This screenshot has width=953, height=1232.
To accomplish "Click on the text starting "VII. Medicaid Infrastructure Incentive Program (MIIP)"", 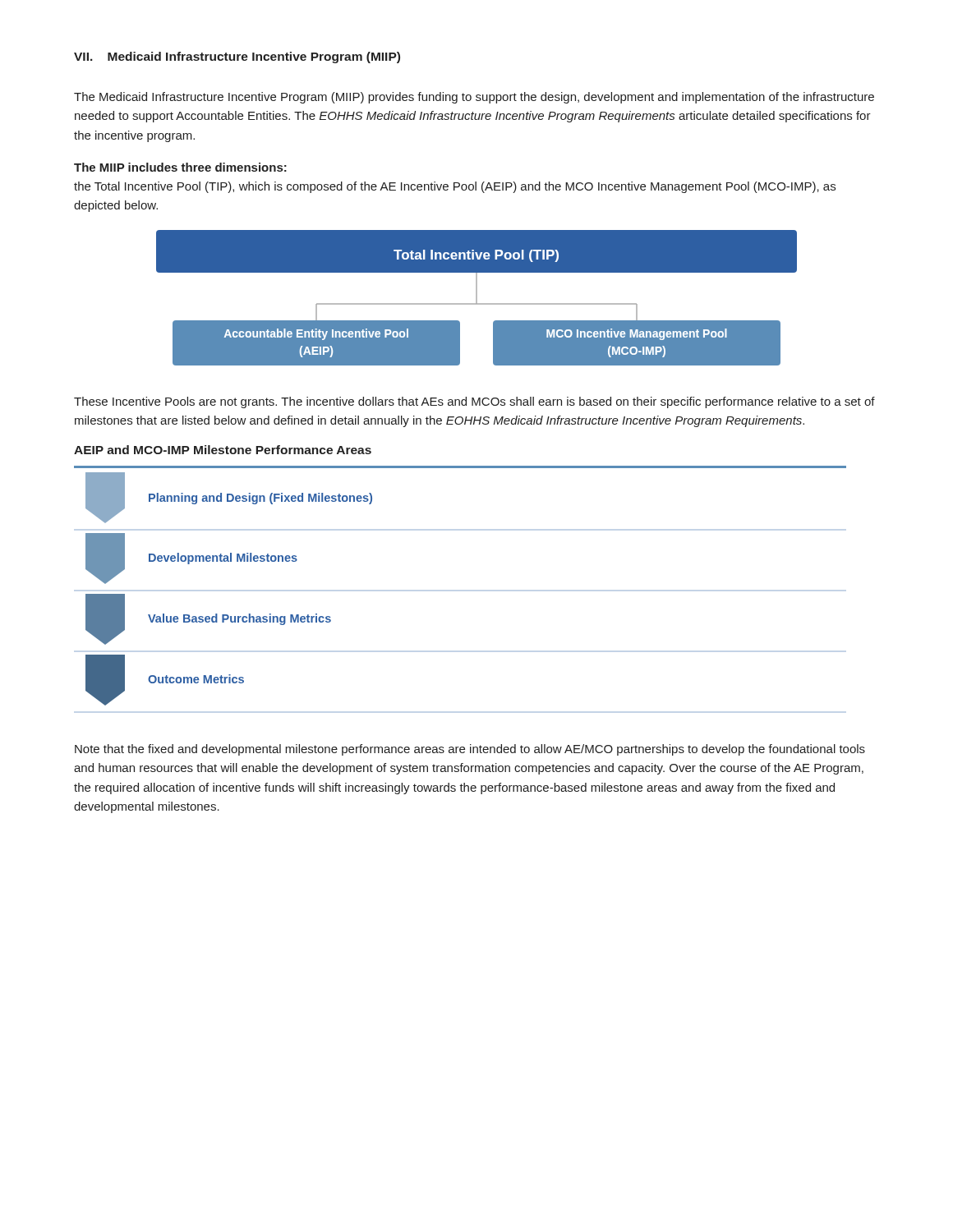I will coord(237,56).
